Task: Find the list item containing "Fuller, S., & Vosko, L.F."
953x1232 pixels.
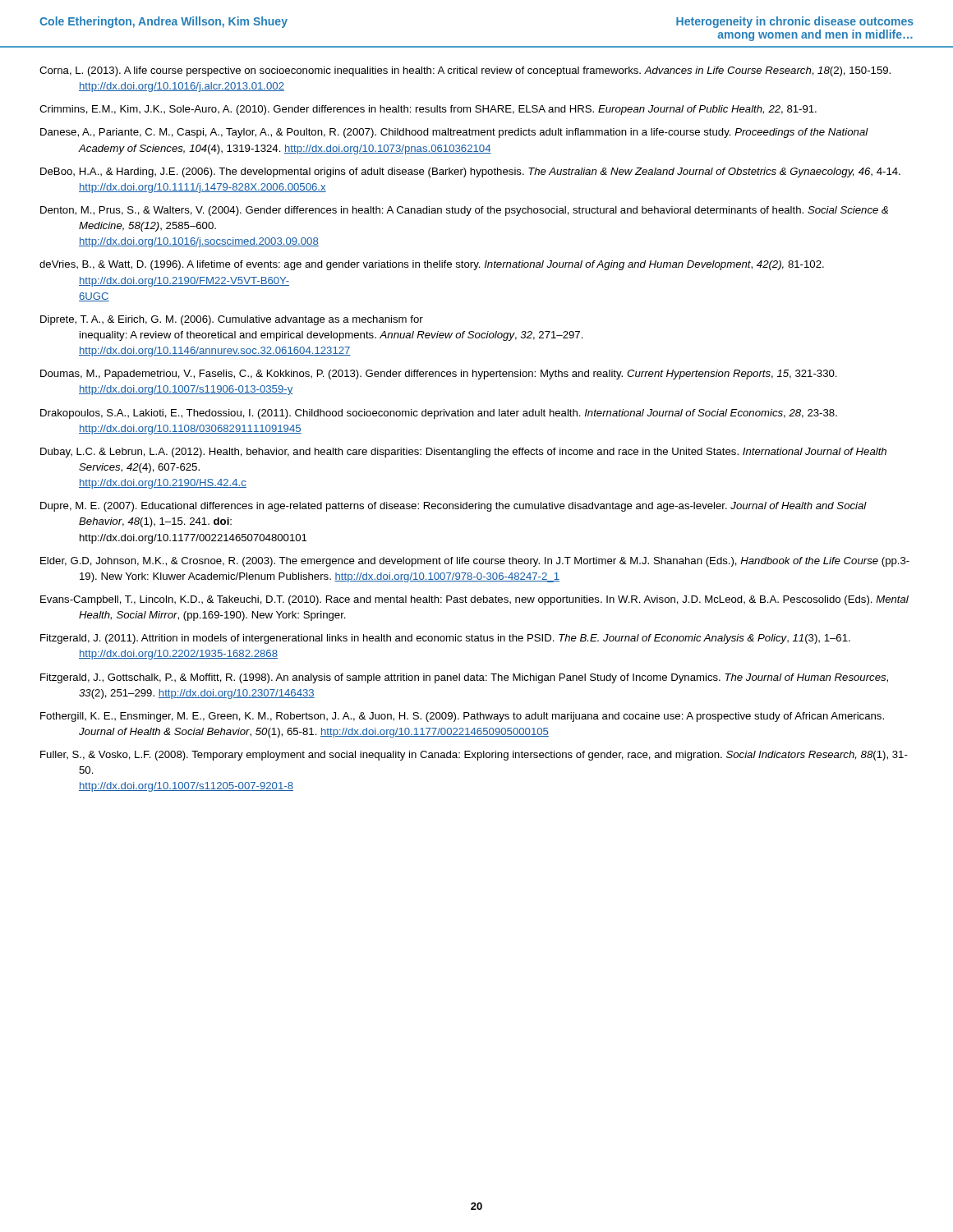Action: pos(474,770)
